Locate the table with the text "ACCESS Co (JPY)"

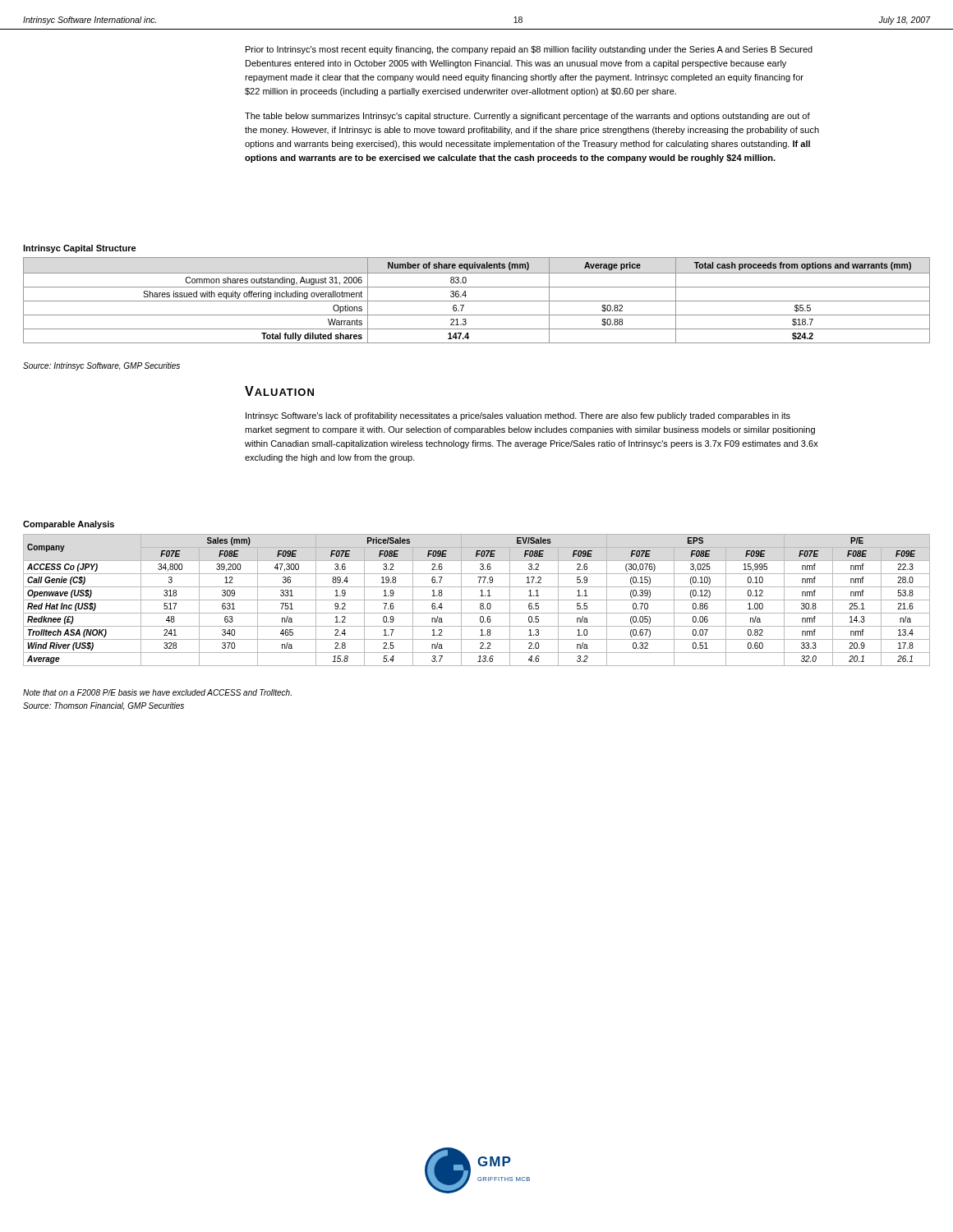[476, 600]
